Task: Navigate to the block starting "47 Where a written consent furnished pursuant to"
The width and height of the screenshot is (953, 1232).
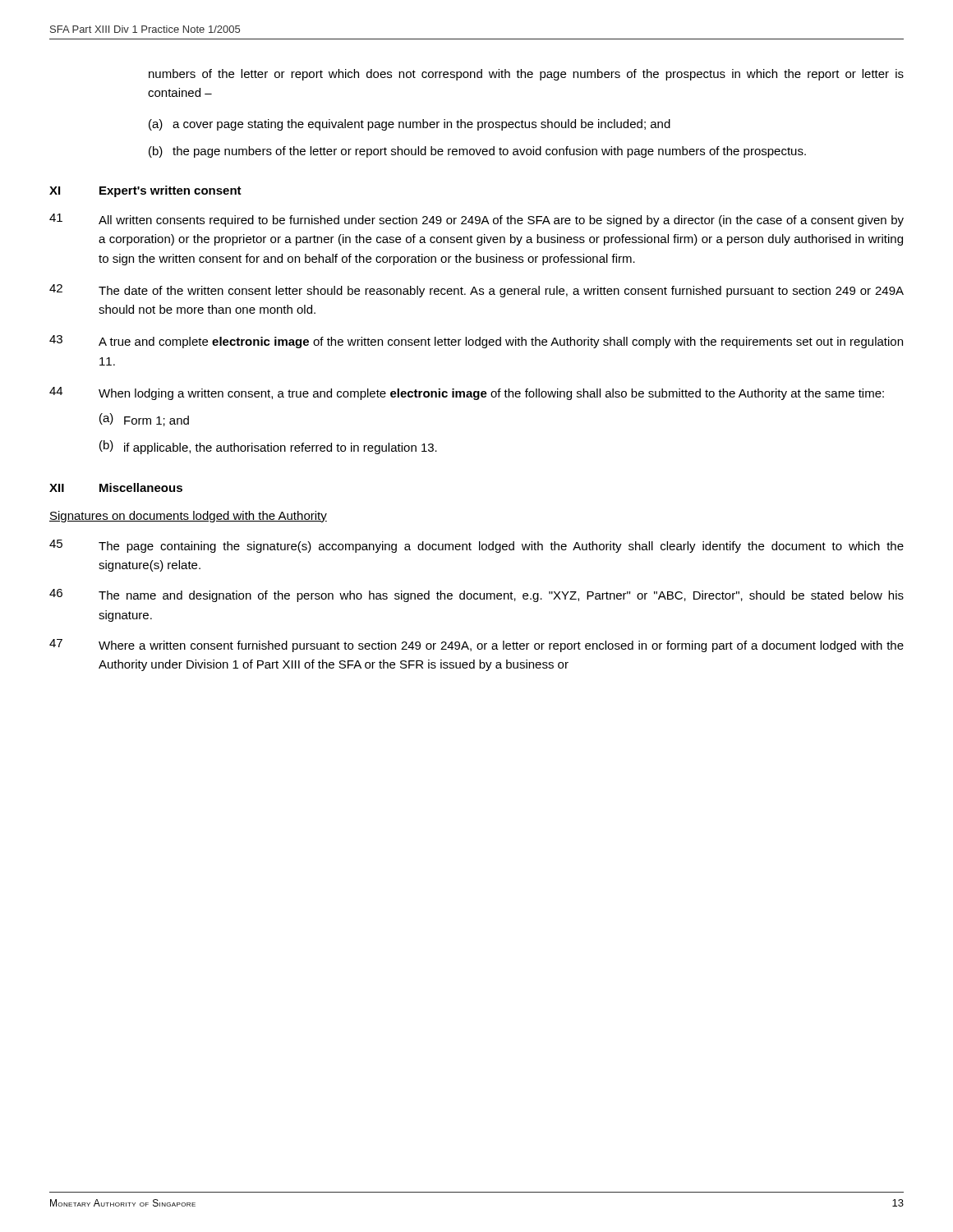Action: (x=476, y=655)
